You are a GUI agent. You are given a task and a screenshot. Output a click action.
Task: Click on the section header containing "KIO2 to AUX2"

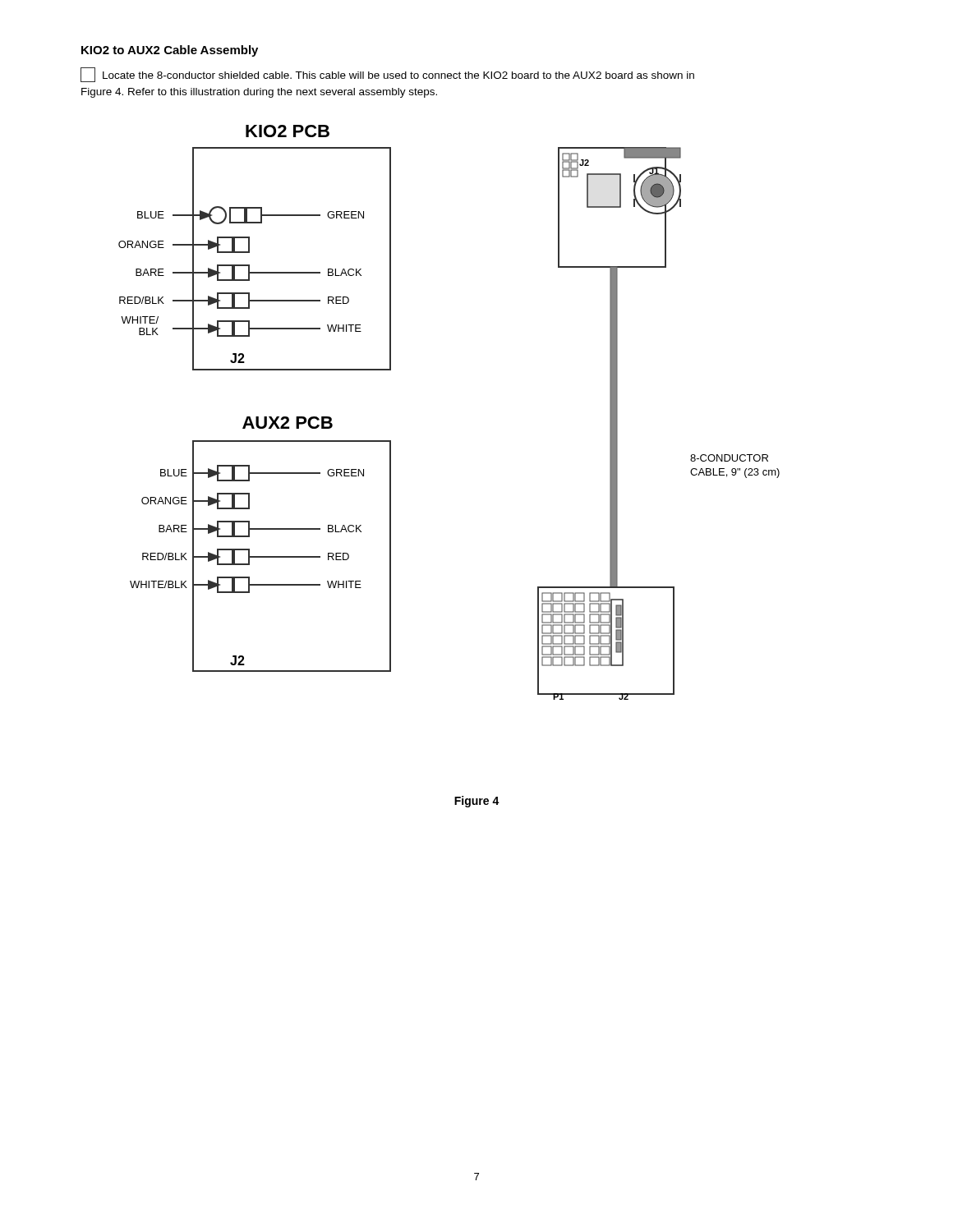pos(169,50)
